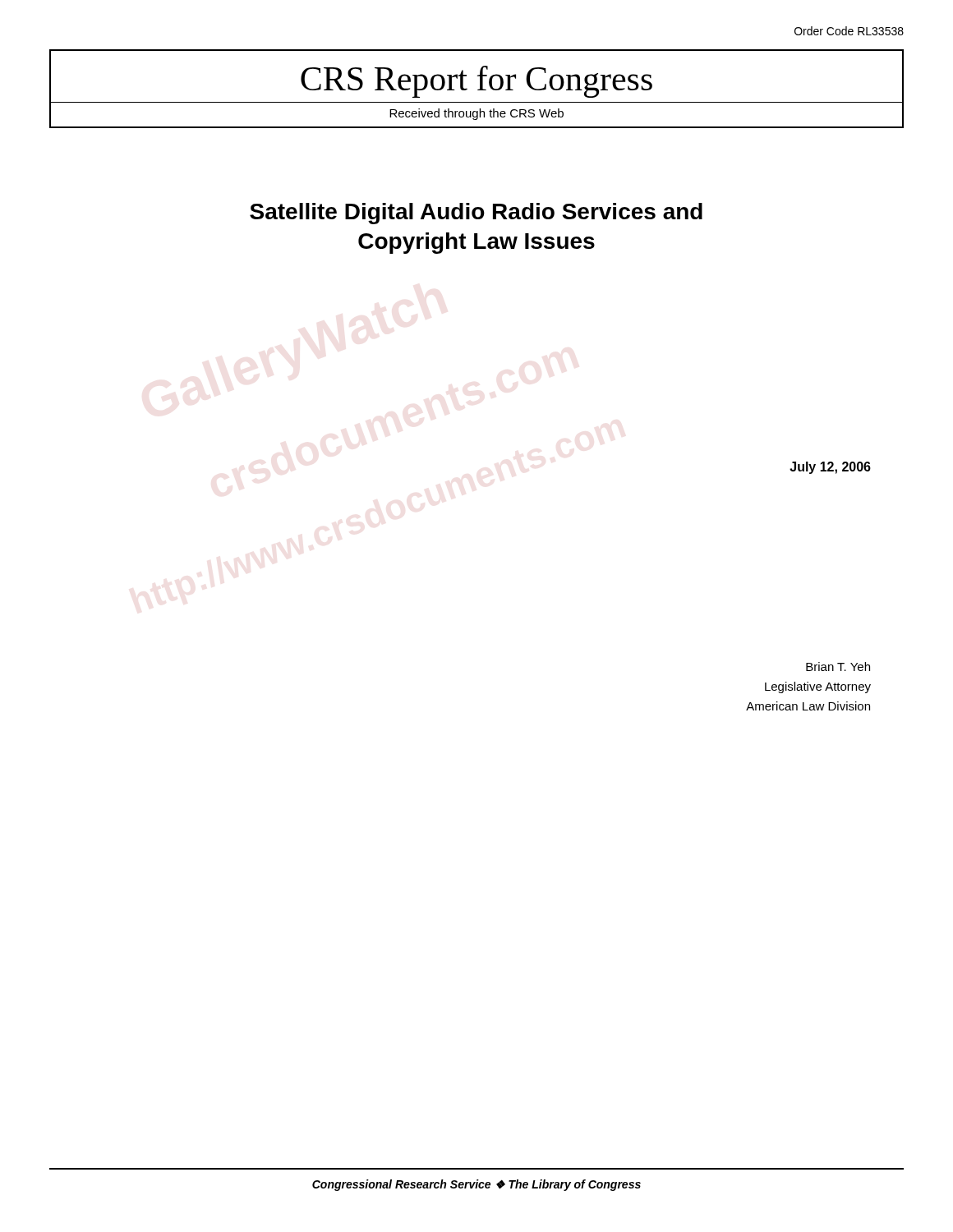Locate the title containing "Satellite Digital Audio Radio Services andCopyright Law"
The width and height of the screenshot is (953, 1232).
click(476, 226)
